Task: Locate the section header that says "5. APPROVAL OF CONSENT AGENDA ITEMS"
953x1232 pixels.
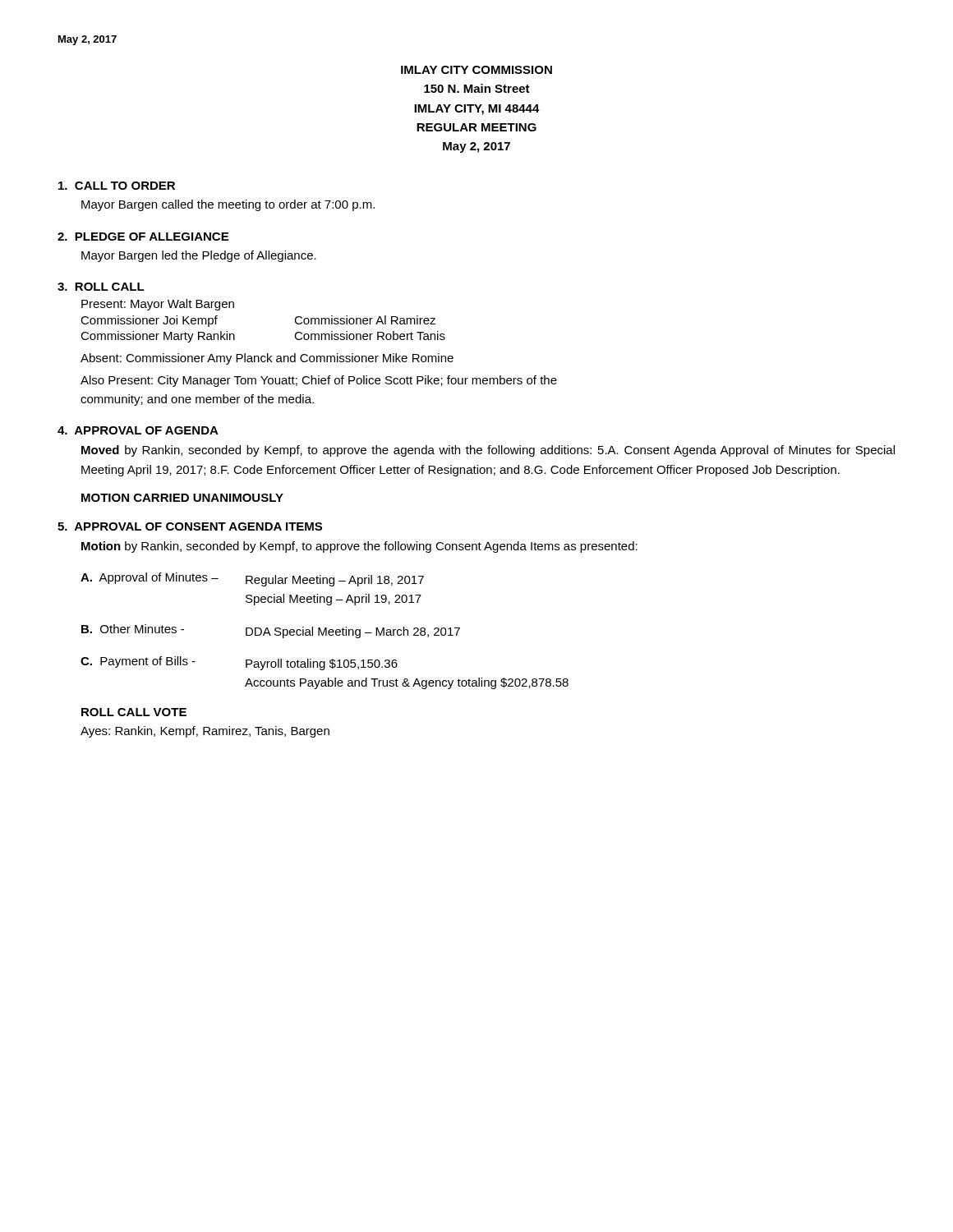Action: 190,526
